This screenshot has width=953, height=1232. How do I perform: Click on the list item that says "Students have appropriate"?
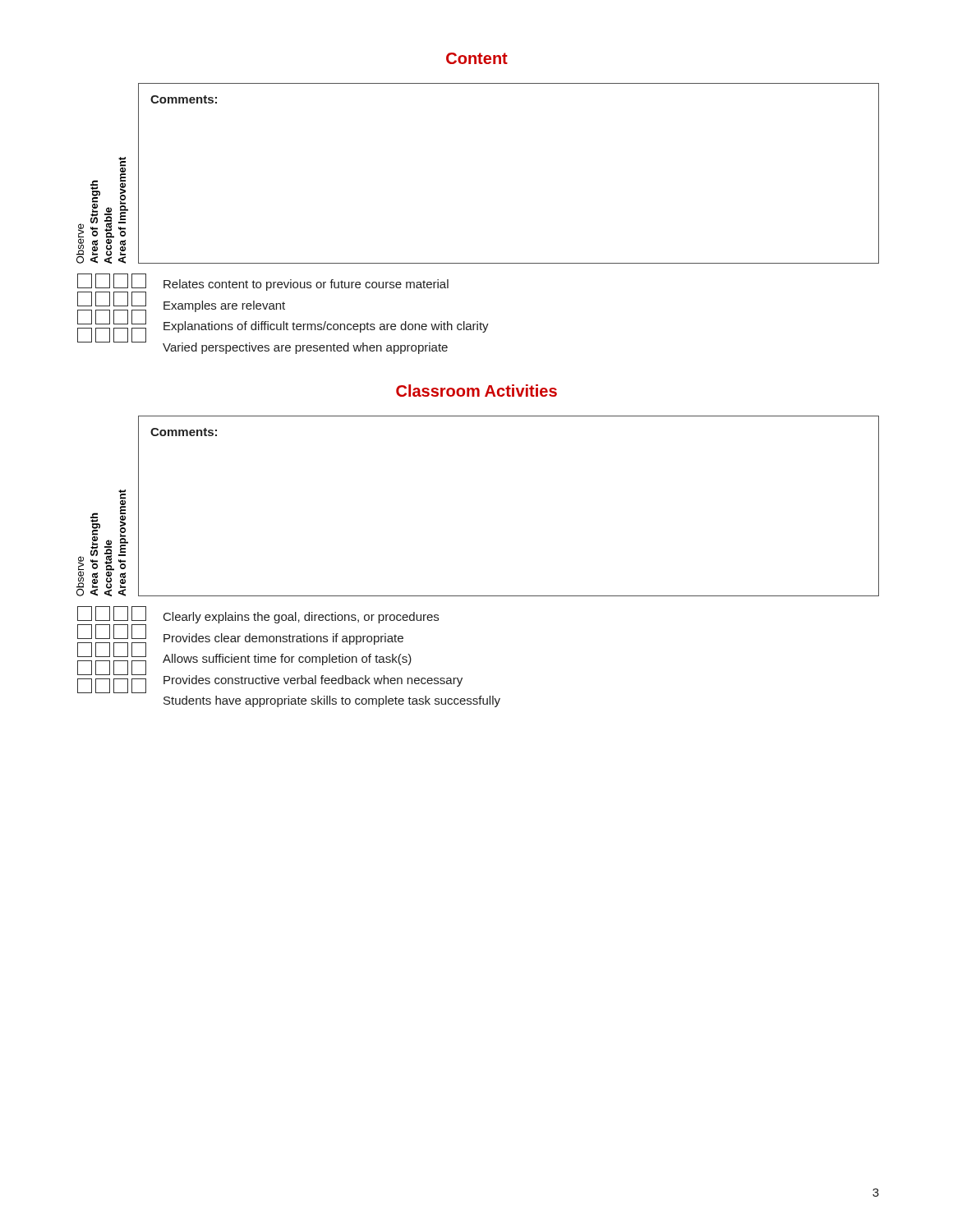(x=332, y=700)
